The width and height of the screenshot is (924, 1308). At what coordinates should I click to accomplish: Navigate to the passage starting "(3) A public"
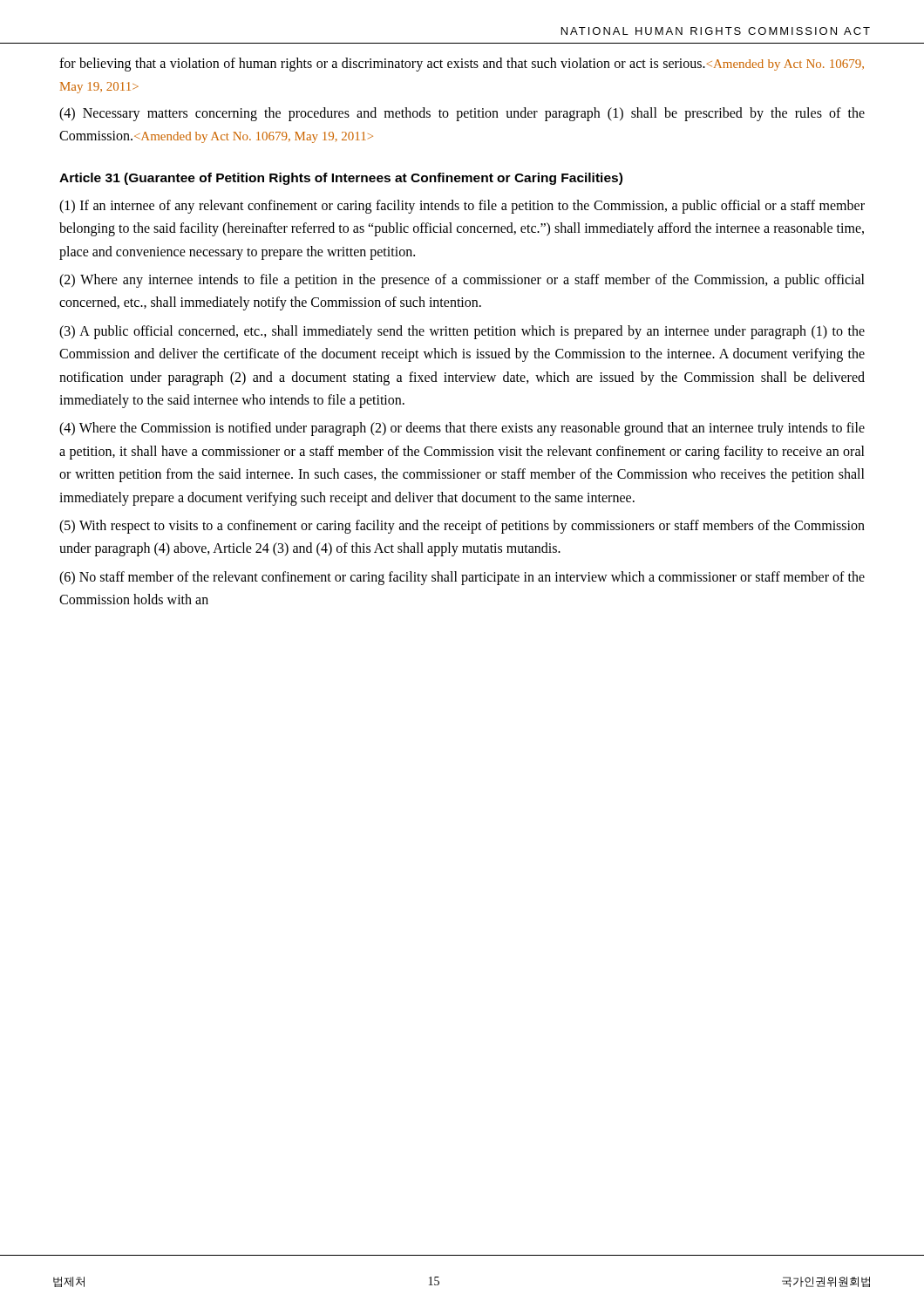(x=462, y=365)
